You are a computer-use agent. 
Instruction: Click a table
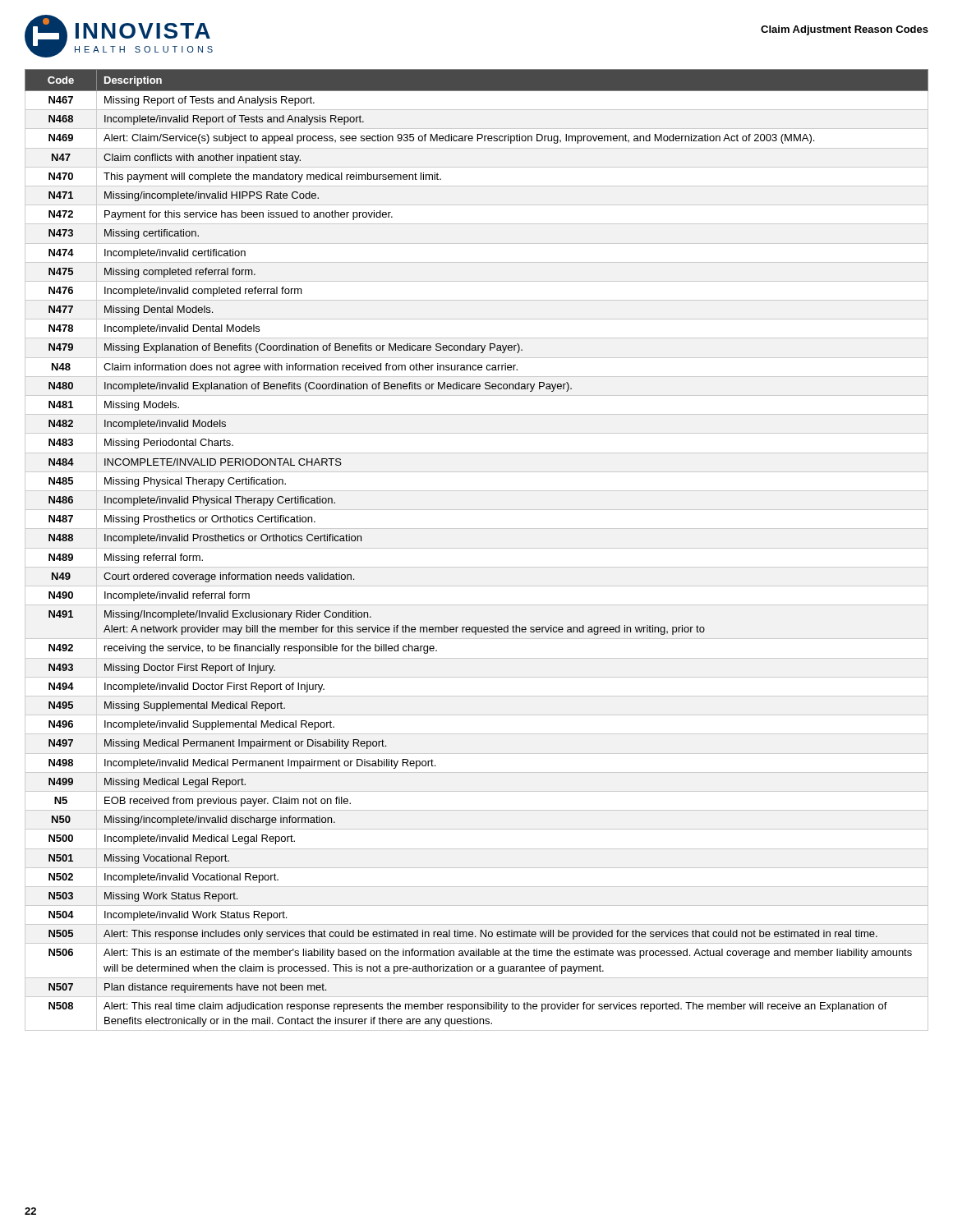(476, 550)
